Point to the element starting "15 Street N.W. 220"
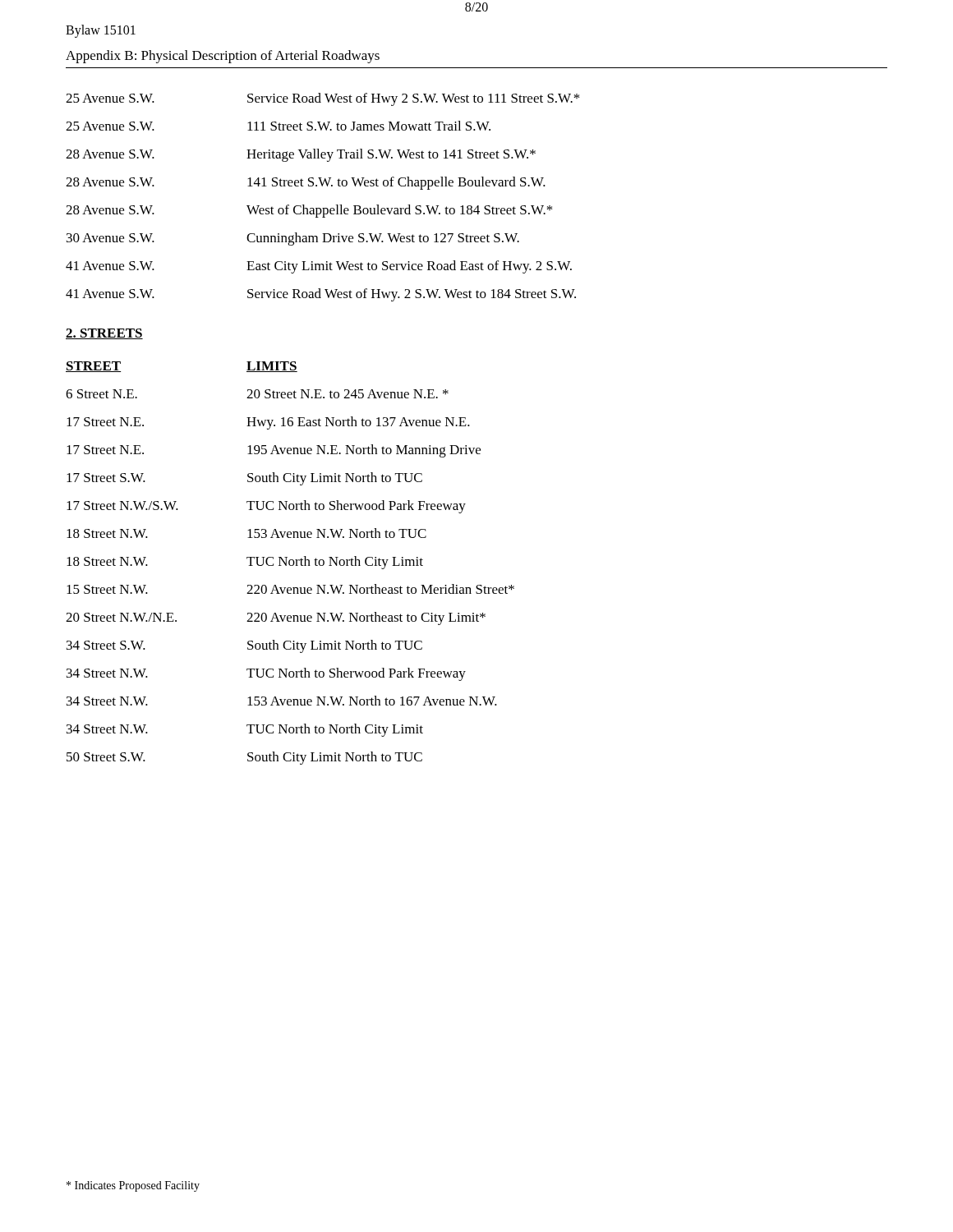 pyautogui.click(x=476, y=590)
